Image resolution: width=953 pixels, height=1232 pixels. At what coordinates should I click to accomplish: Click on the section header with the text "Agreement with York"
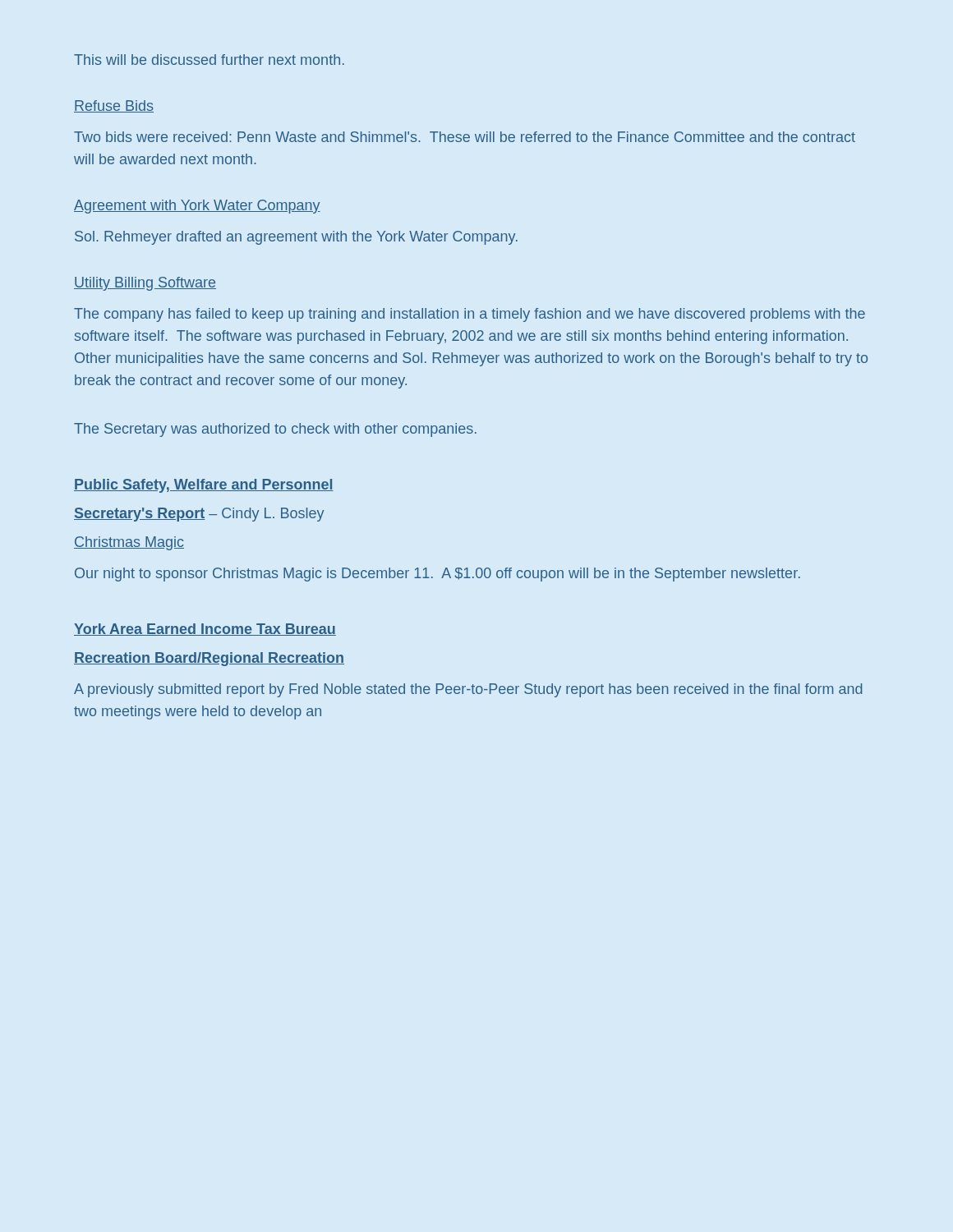(x=197, y=205)
